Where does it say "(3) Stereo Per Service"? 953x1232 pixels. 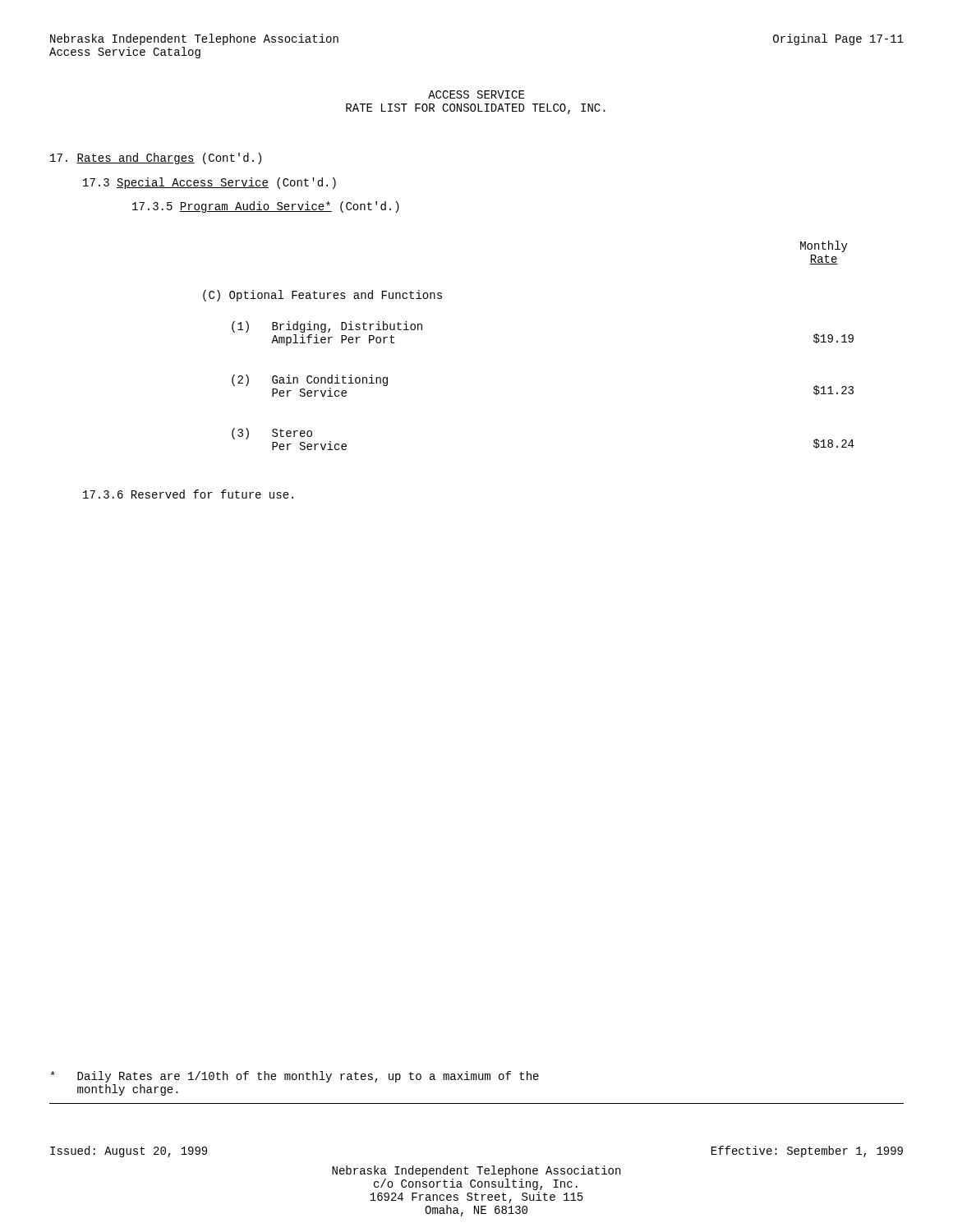(289, 440)
